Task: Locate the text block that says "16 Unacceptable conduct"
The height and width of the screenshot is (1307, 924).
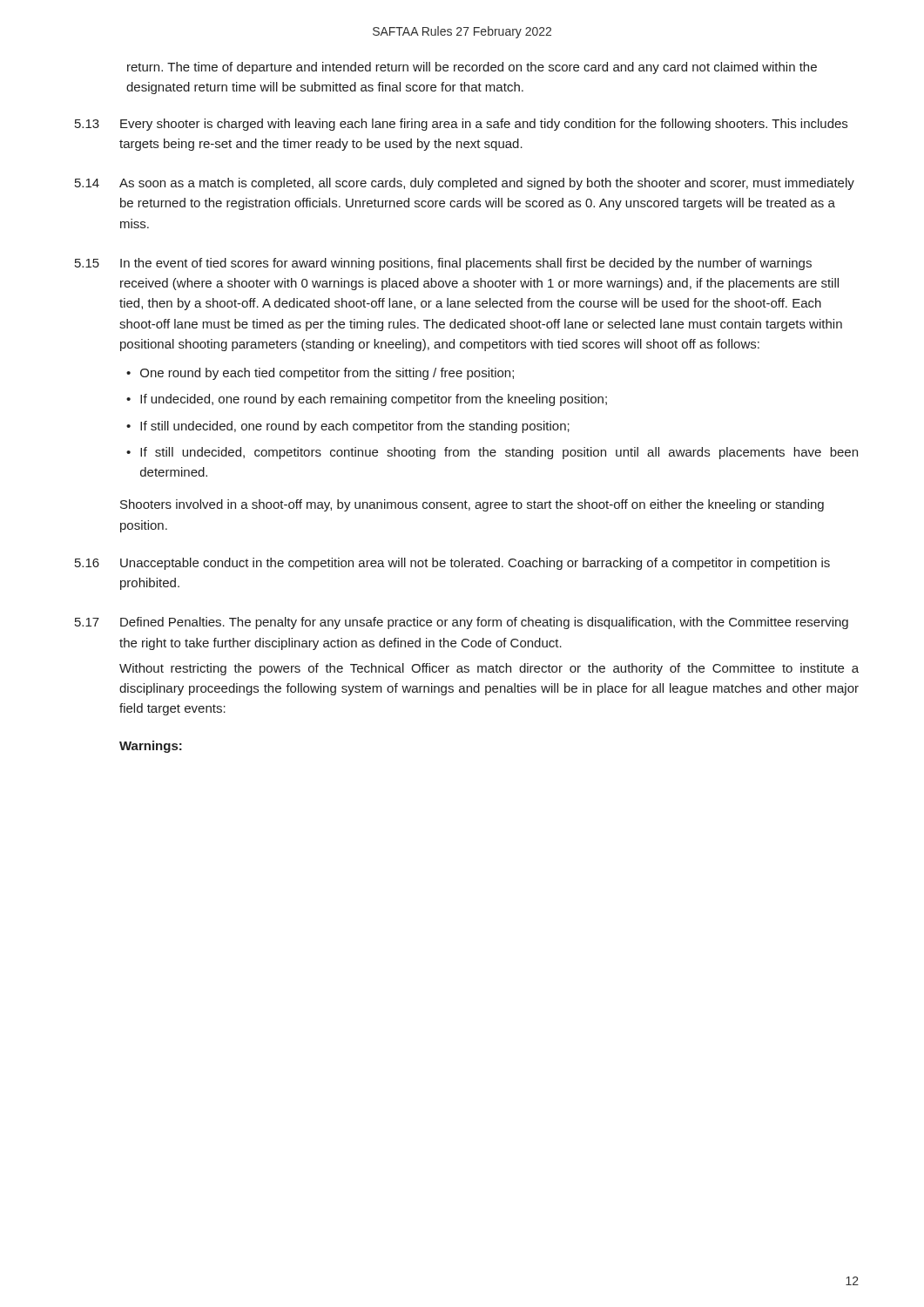Action: point(466,572)
